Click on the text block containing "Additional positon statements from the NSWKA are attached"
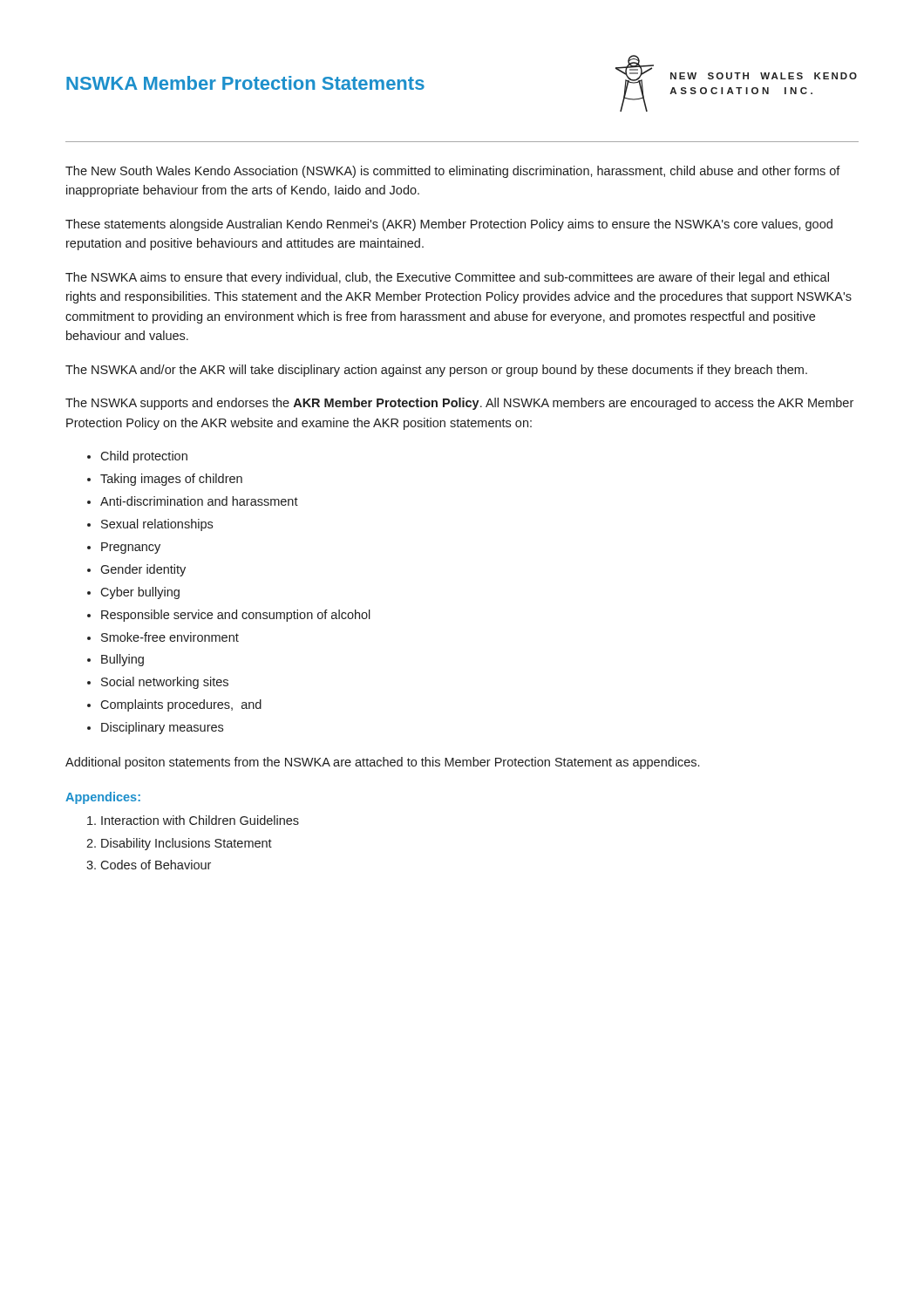924x1308 pixels. (383, 762)
